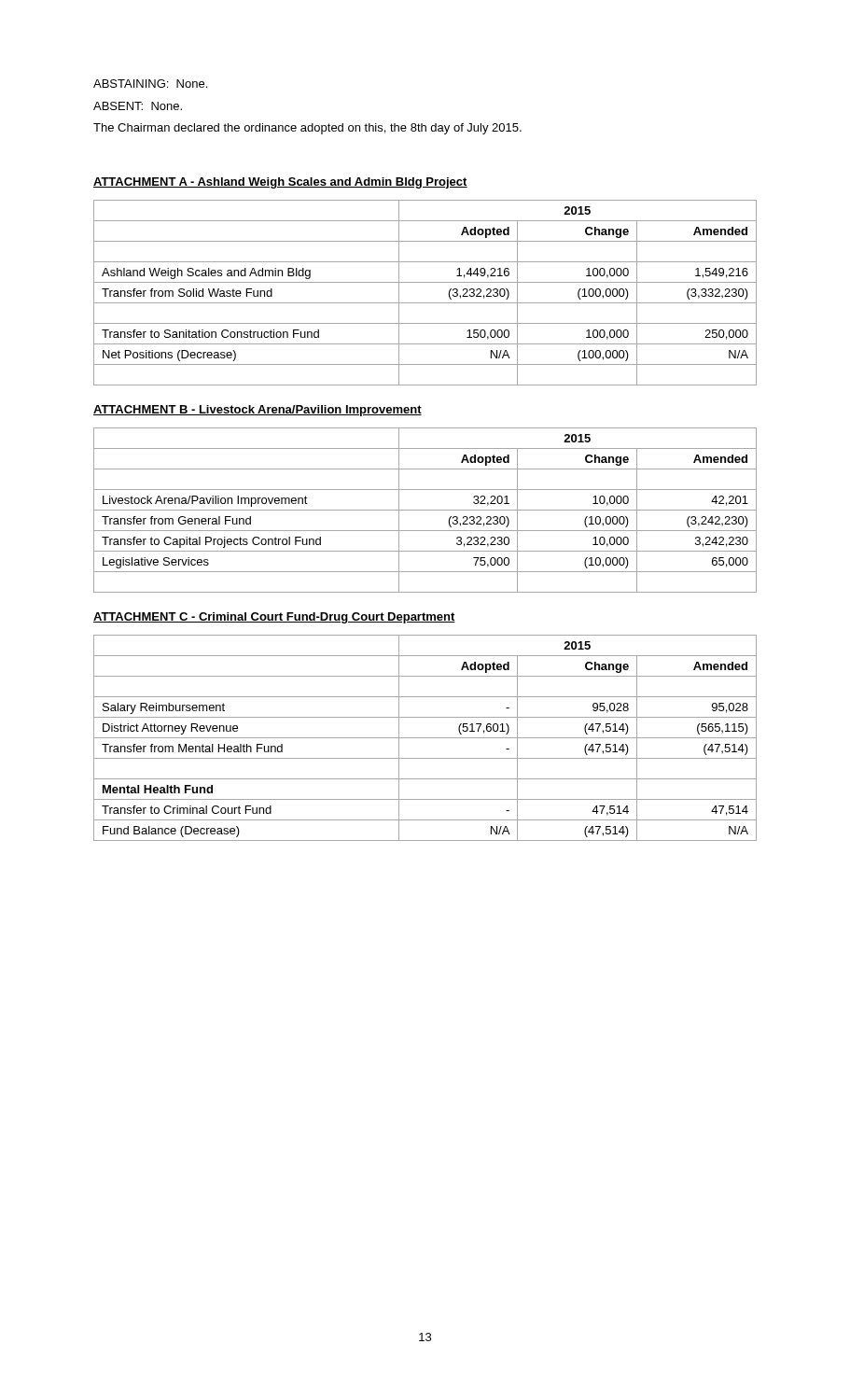The height and width of the screenshot is (1400, 850).
Task: Click on the table containing "Fund Balance (Decrease)"
Action: [425, 737]
